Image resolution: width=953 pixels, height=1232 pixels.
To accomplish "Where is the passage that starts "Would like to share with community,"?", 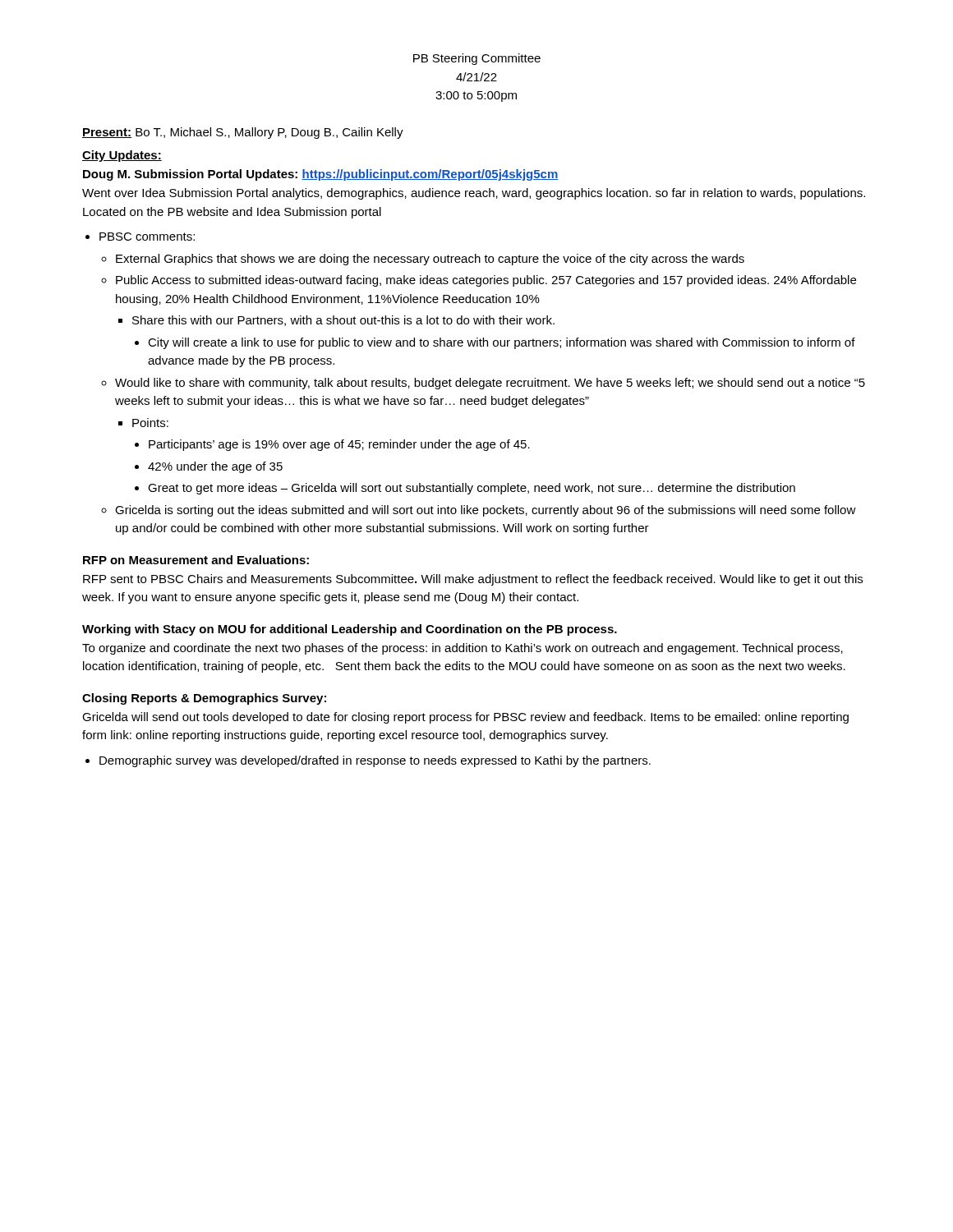I will [x=493, y=436].
